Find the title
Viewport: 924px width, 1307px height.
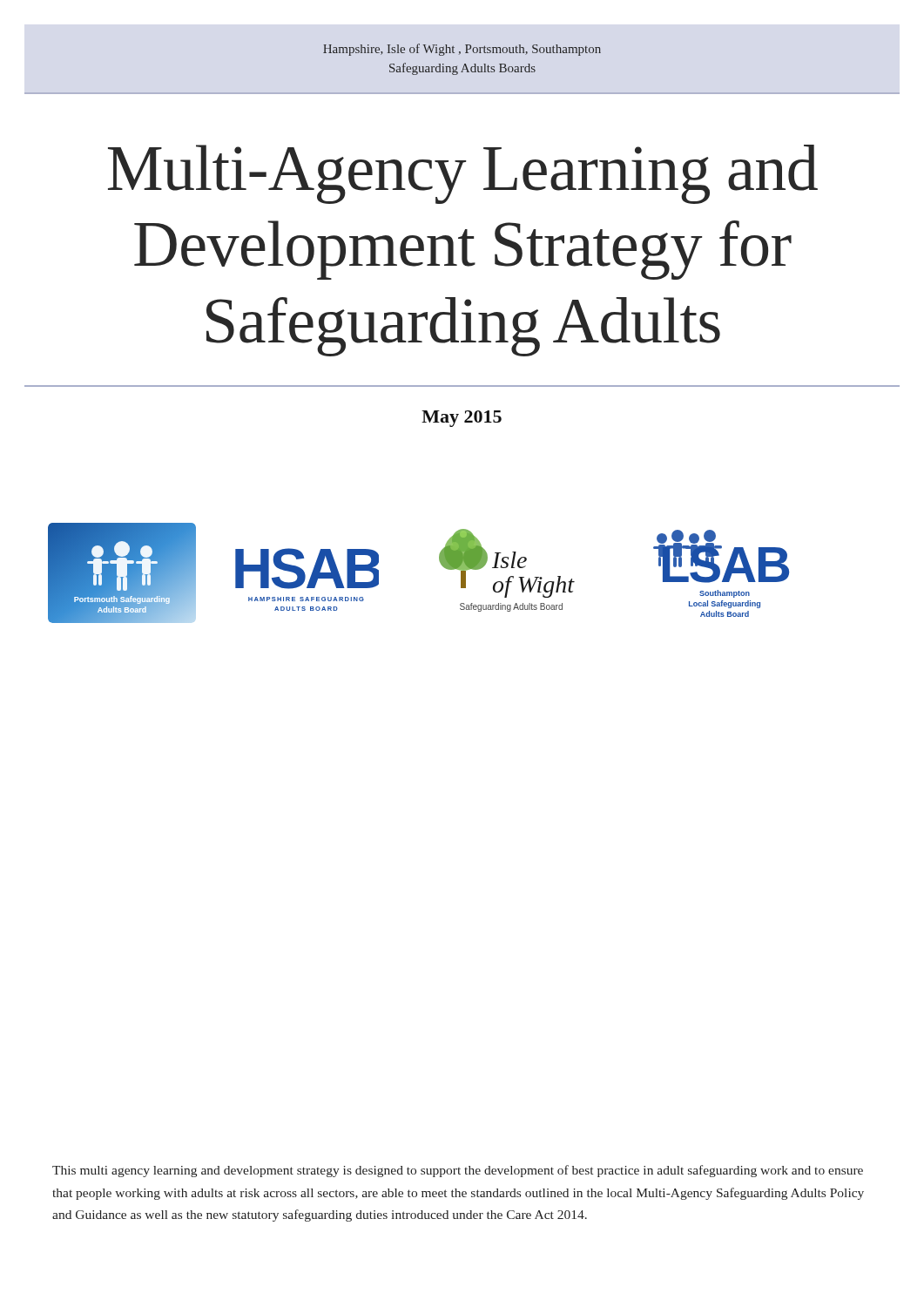pos(462,244)
